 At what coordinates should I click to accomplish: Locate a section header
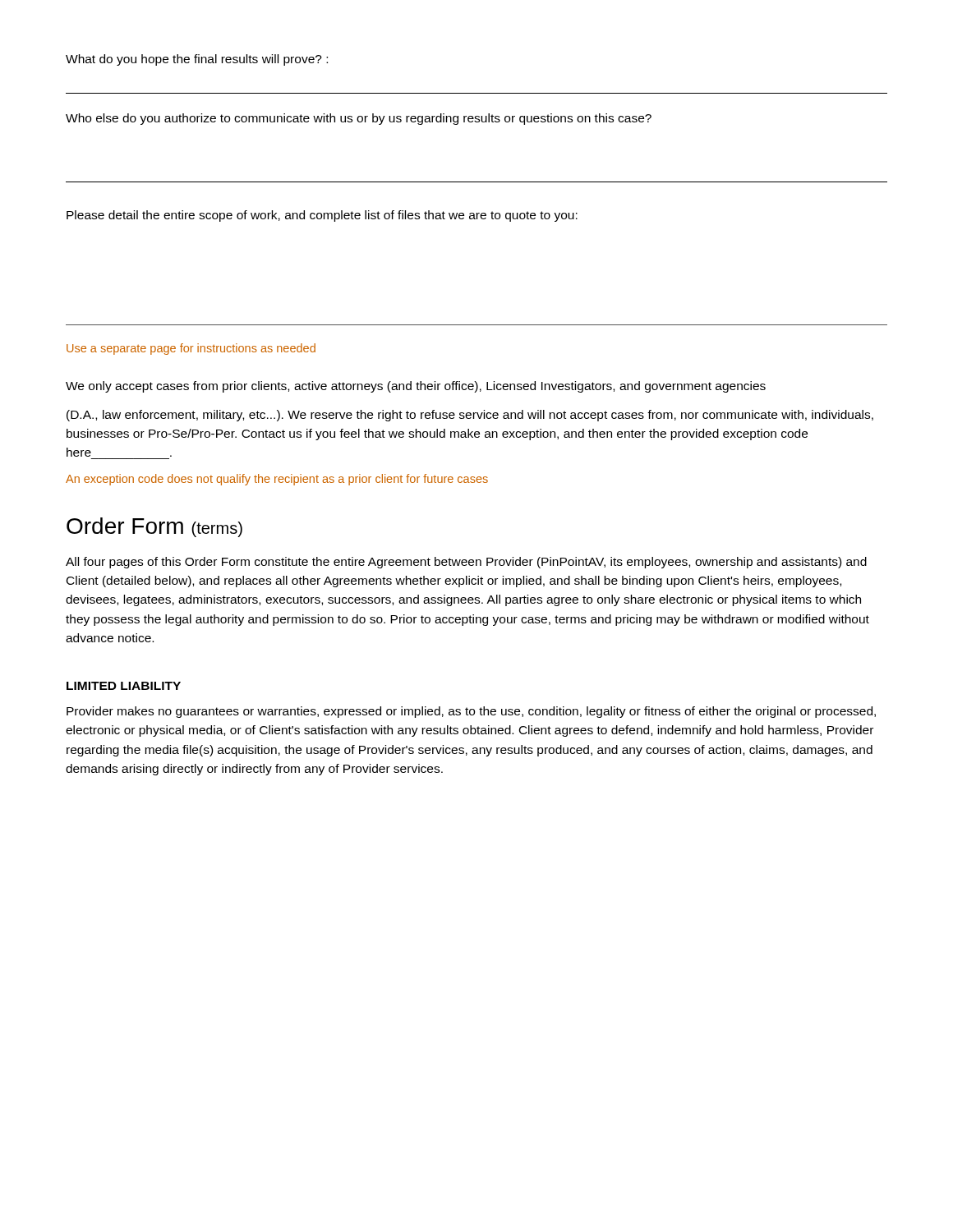[123, 685]
